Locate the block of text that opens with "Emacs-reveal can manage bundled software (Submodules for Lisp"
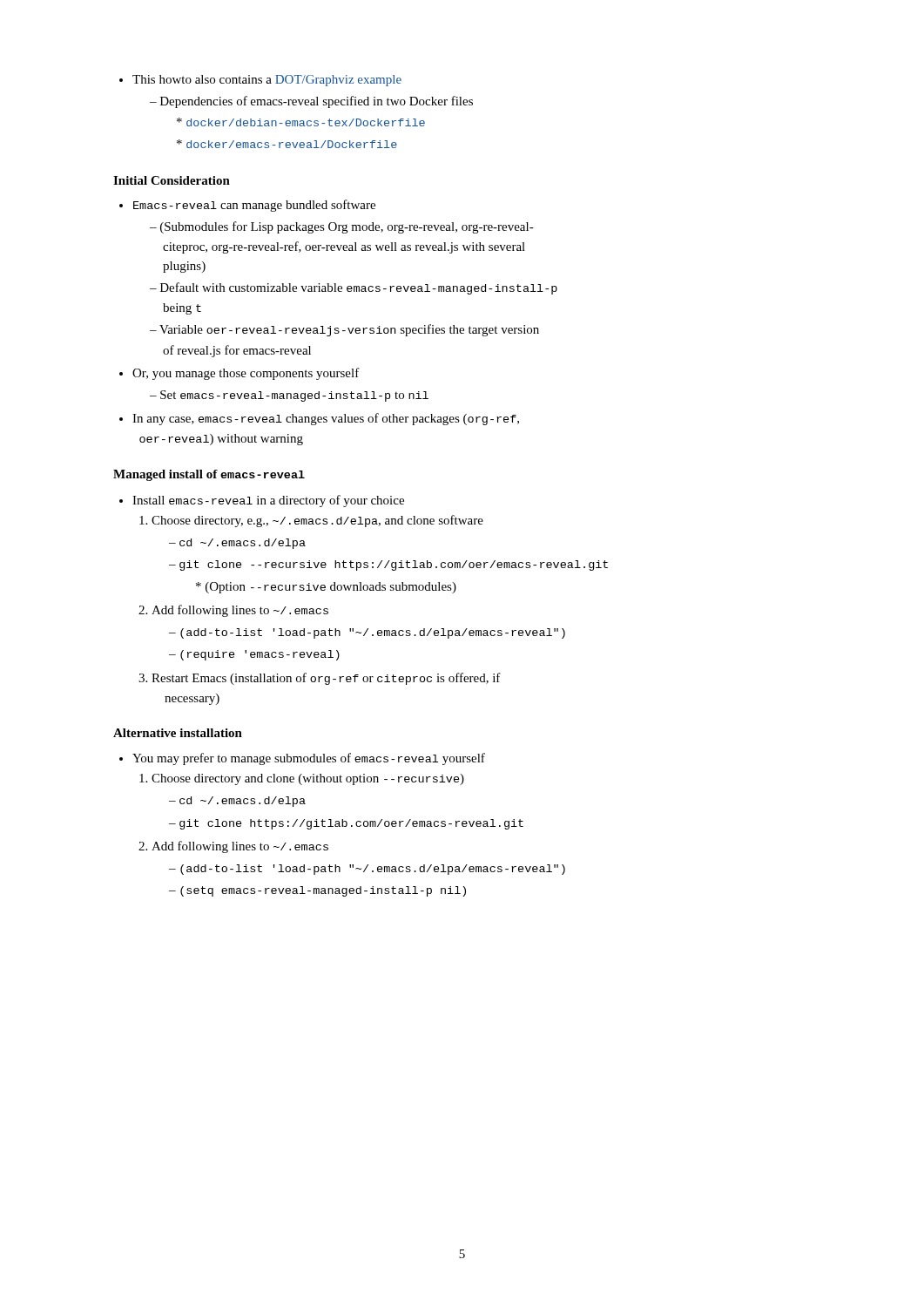Viewport: 924px width, 1307px height. click(462, 277)
